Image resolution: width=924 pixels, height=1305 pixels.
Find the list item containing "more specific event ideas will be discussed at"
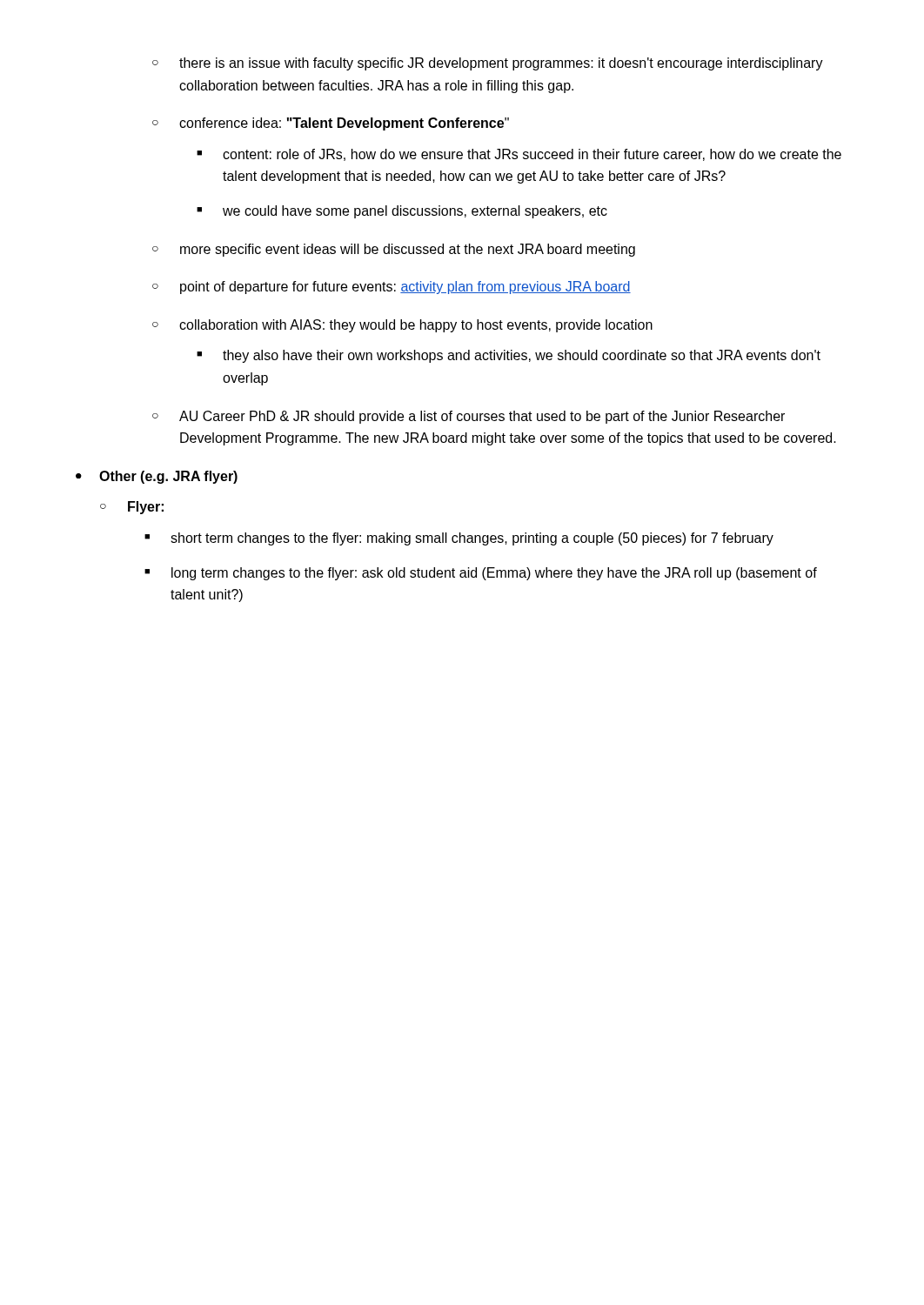[408, 249]
